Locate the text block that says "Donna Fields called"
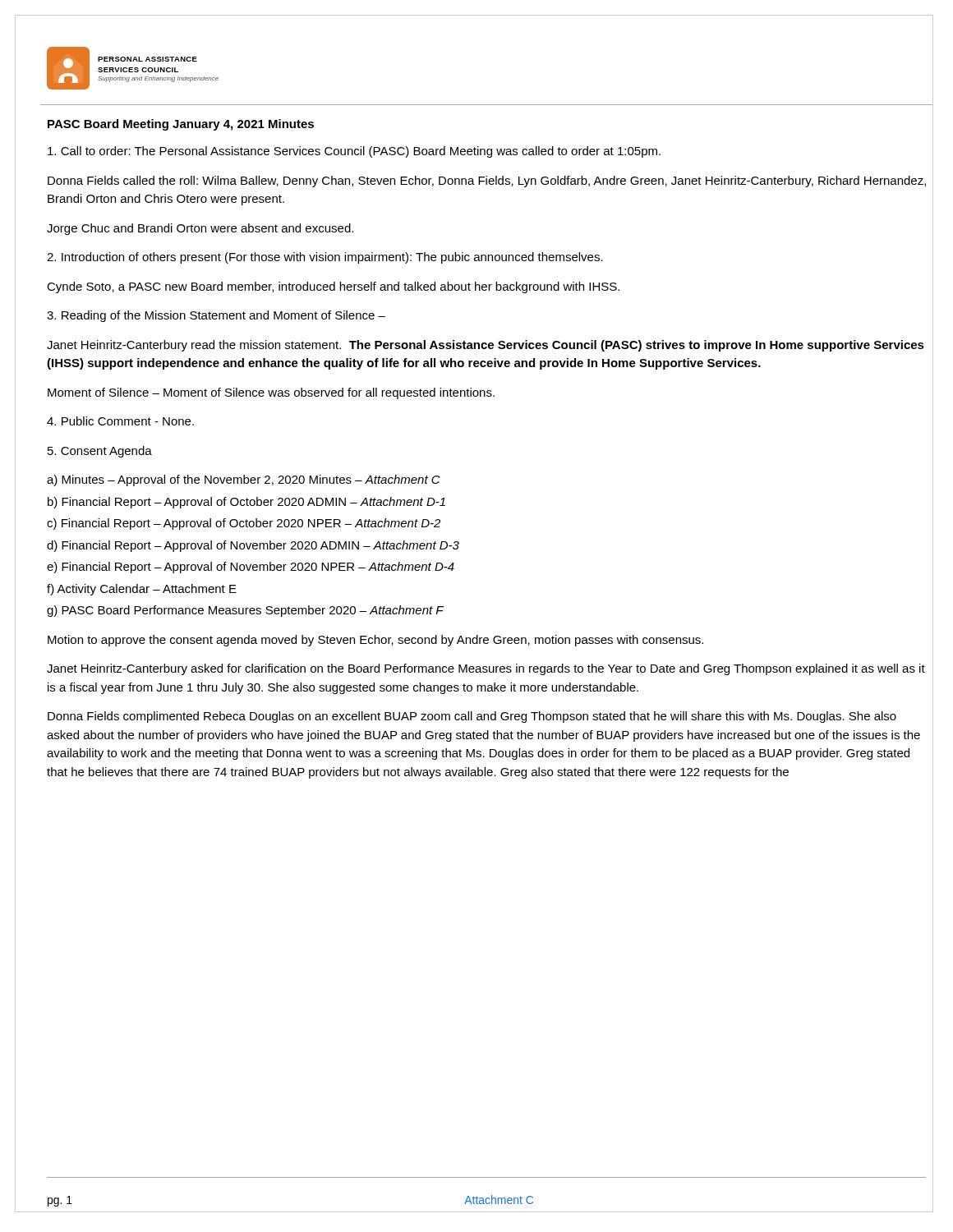The height and width of the screenshot is (1232, 953). point(487,189)
